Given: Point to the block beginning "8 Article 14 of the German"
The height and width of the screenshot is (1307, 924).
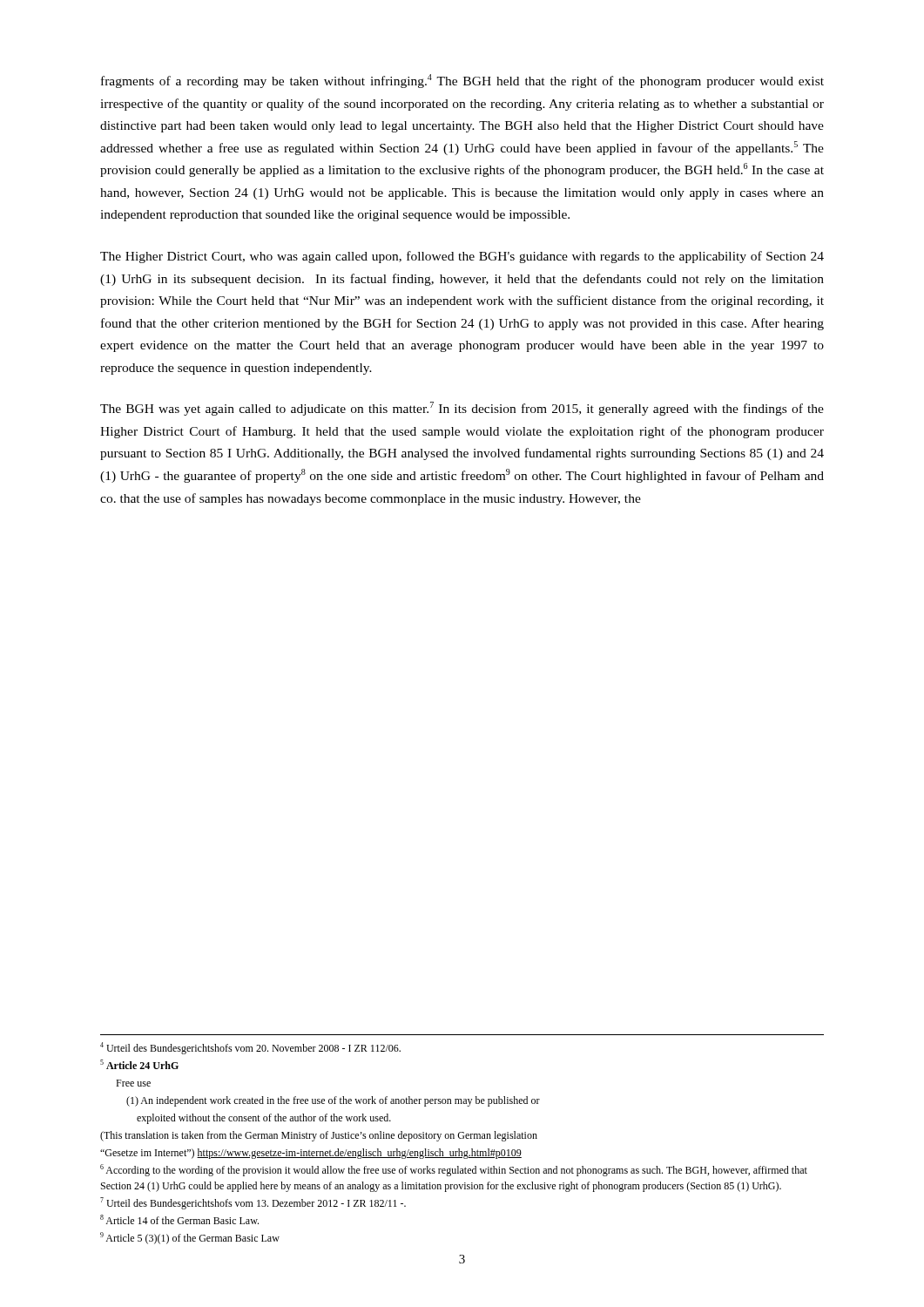Looking at the screenshot, I should (x=180, y=1220).
